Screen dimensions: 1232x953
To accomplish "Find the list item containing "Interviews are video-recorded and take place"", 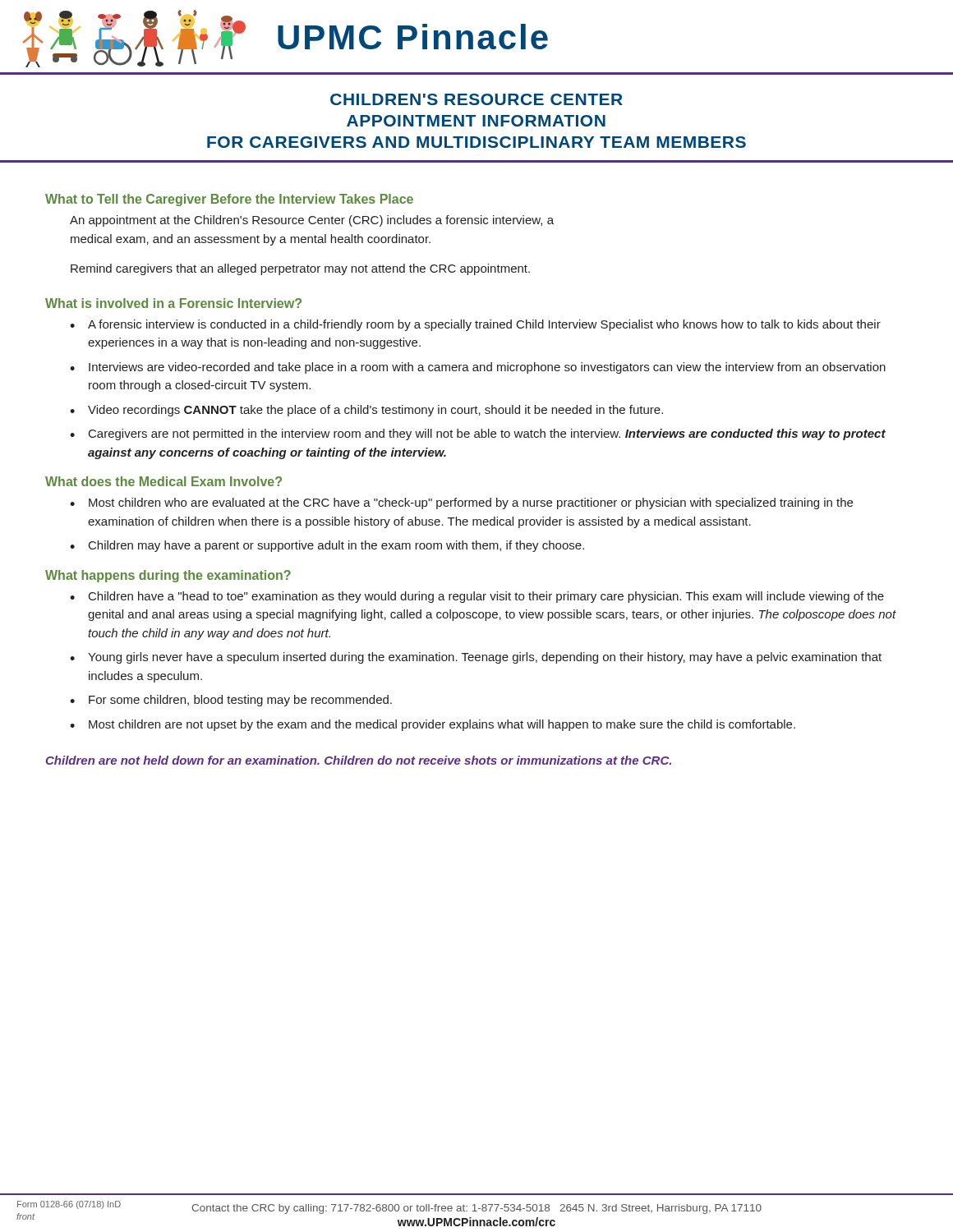I will tap(487, 376).
